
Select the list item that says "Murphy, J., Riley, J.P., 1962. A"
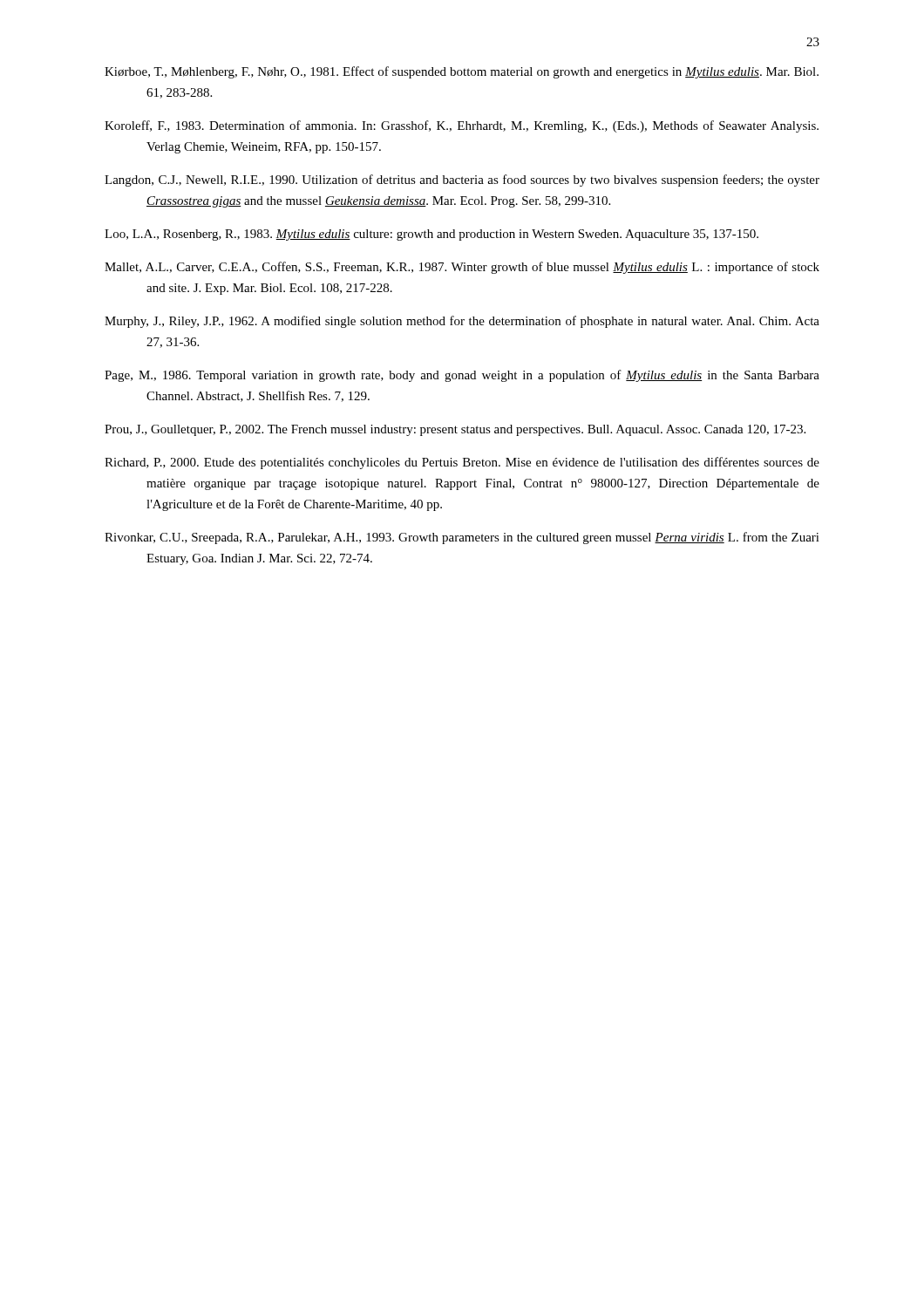click(x=462, y=331)
